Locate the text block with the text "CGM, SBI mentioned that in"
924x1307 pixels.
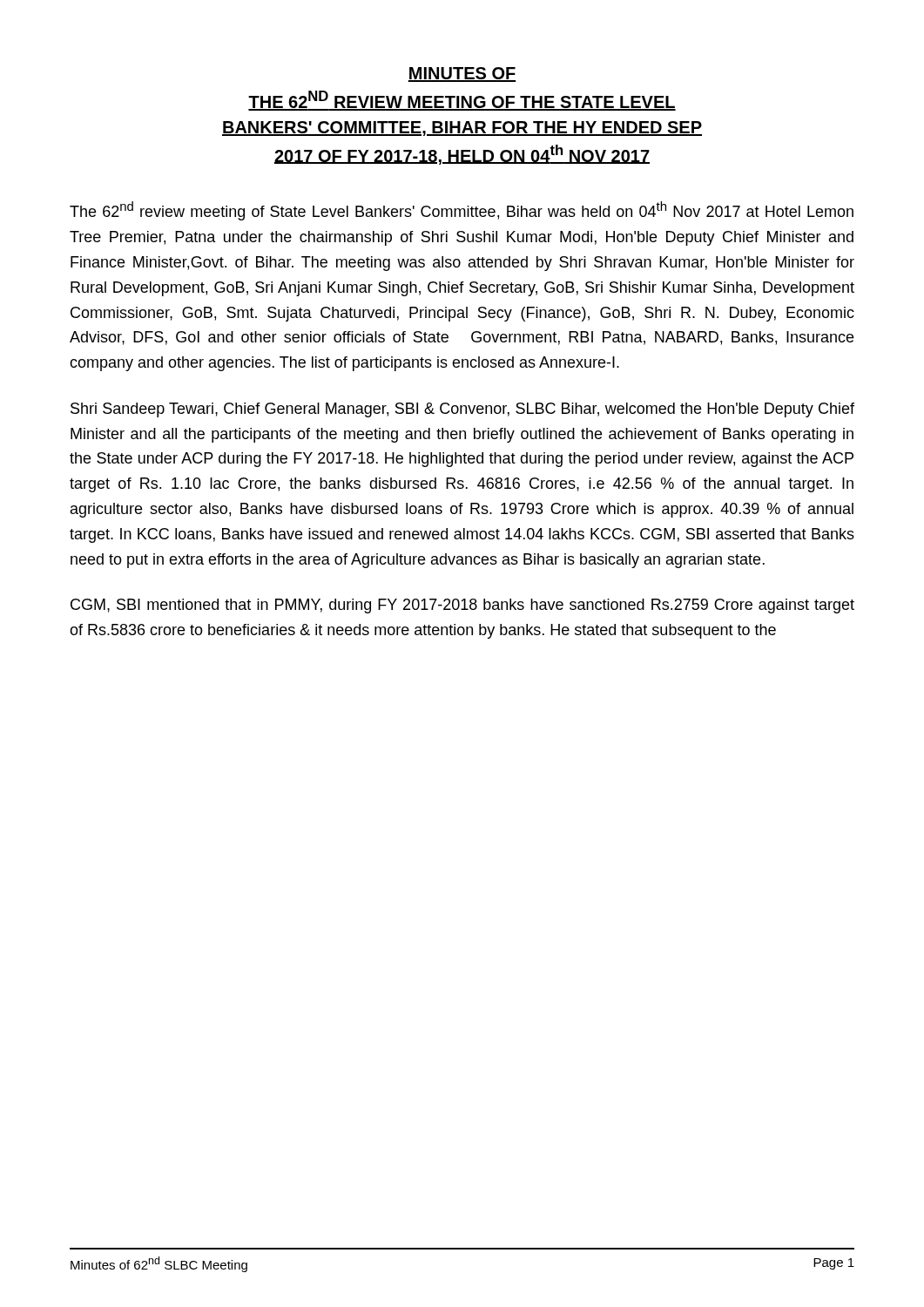tap(462, 618)
